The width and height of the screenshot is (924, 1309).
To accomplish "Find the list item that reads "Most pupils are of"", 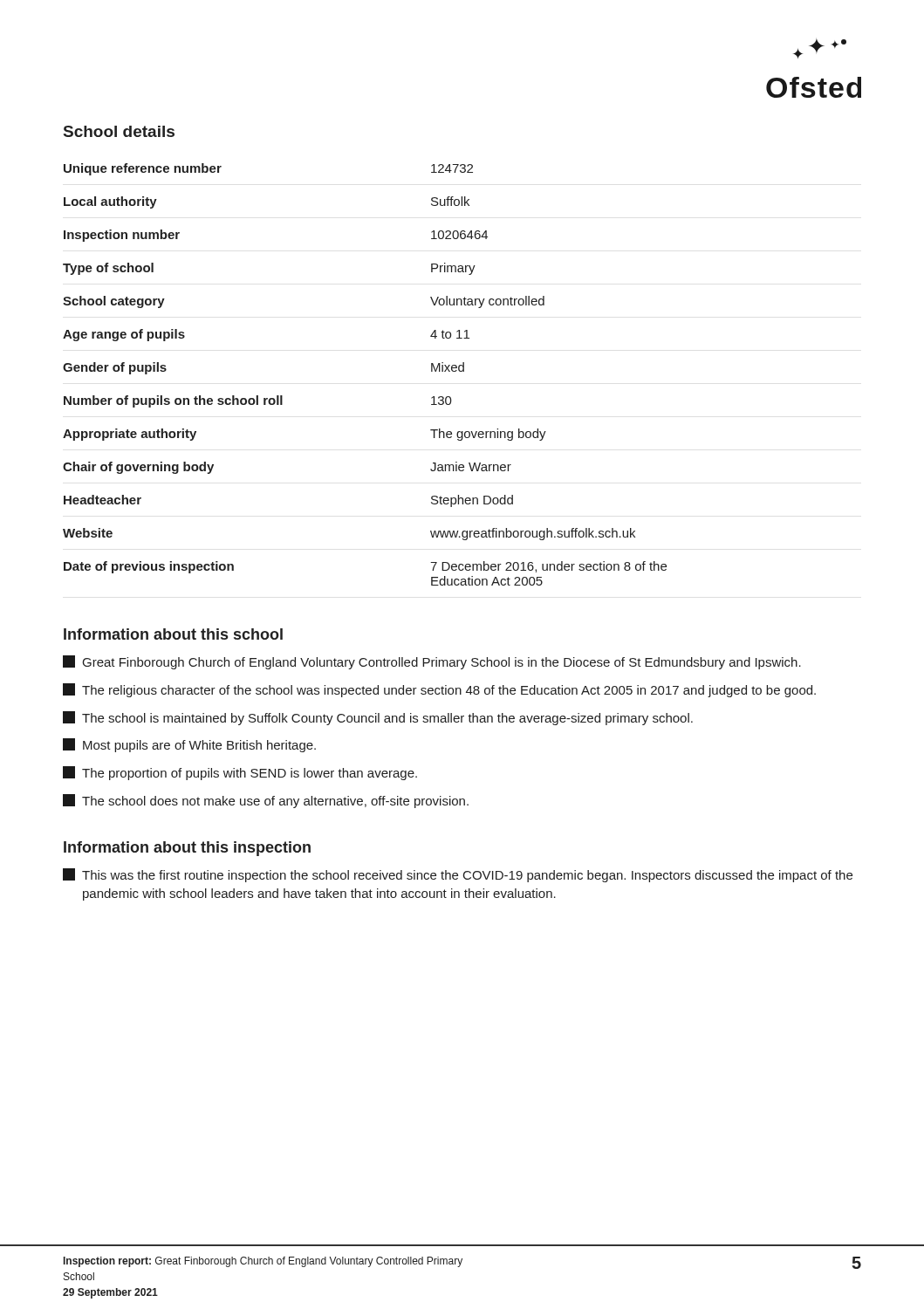I will point(189,745).
